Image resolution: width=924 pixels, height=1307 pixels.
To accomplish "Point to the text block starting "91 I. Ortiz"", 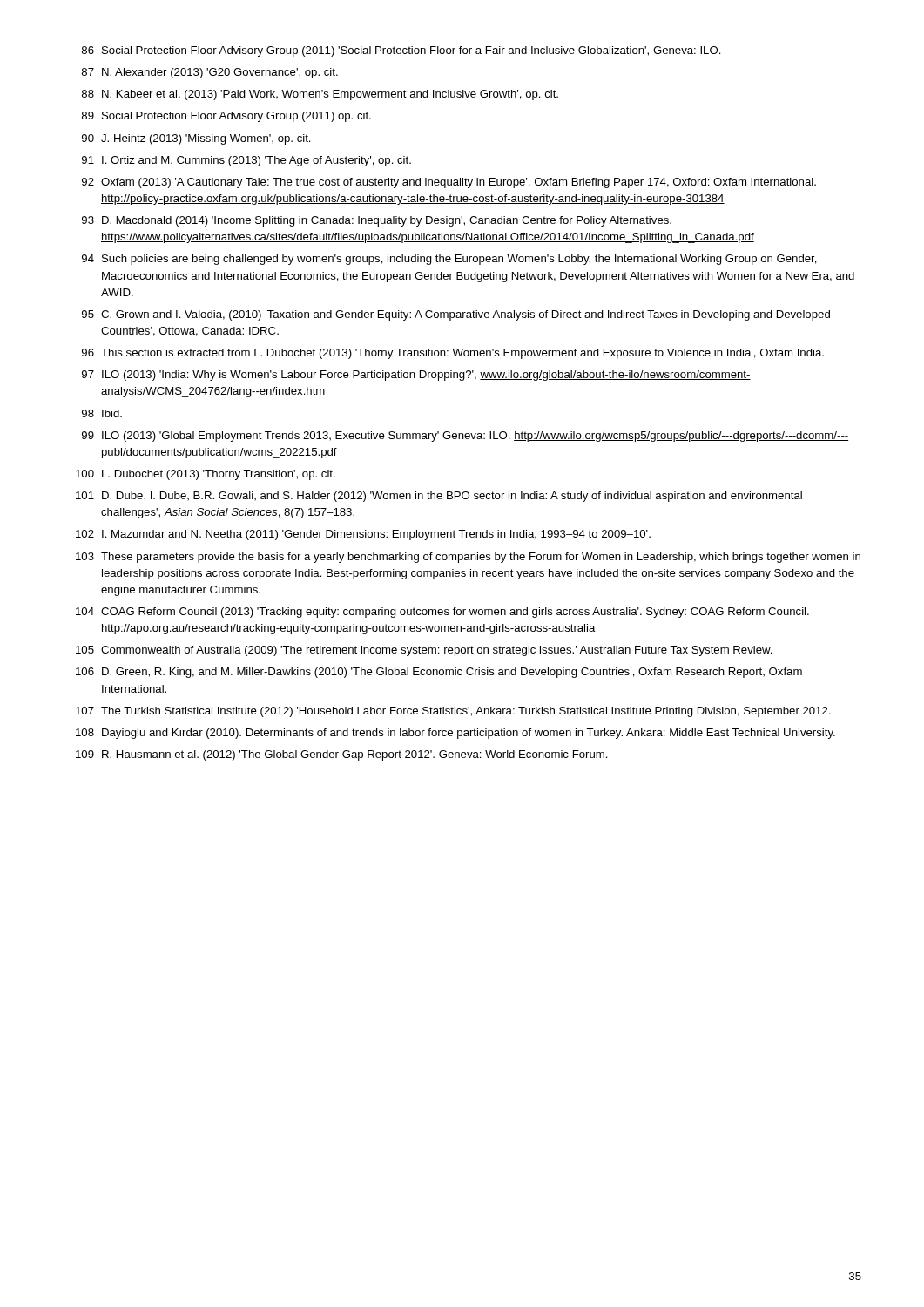I will point(246,161).
